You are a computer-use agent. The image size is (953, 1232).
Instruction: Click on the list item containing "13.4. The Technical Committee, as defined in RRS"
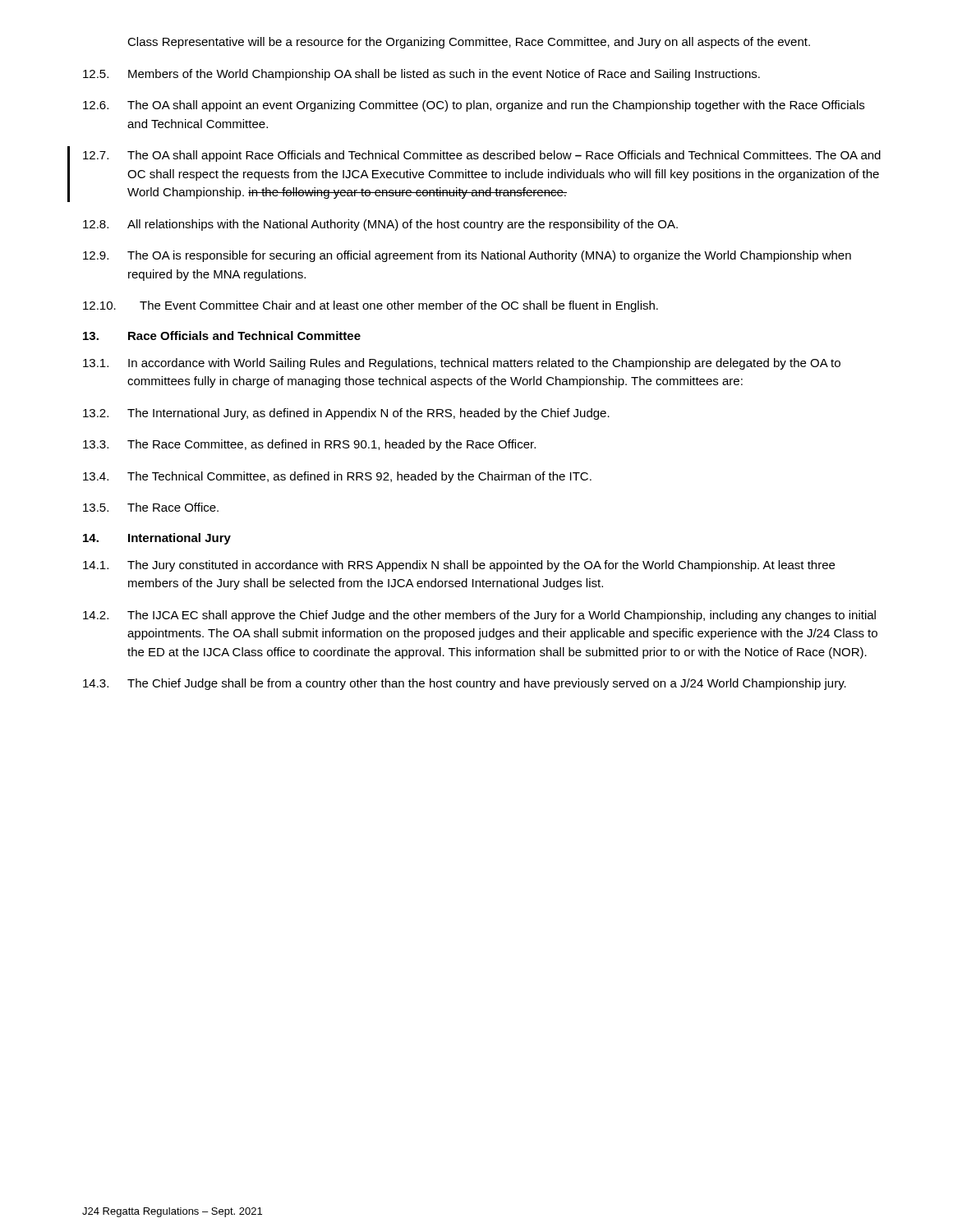coord(485,476)
